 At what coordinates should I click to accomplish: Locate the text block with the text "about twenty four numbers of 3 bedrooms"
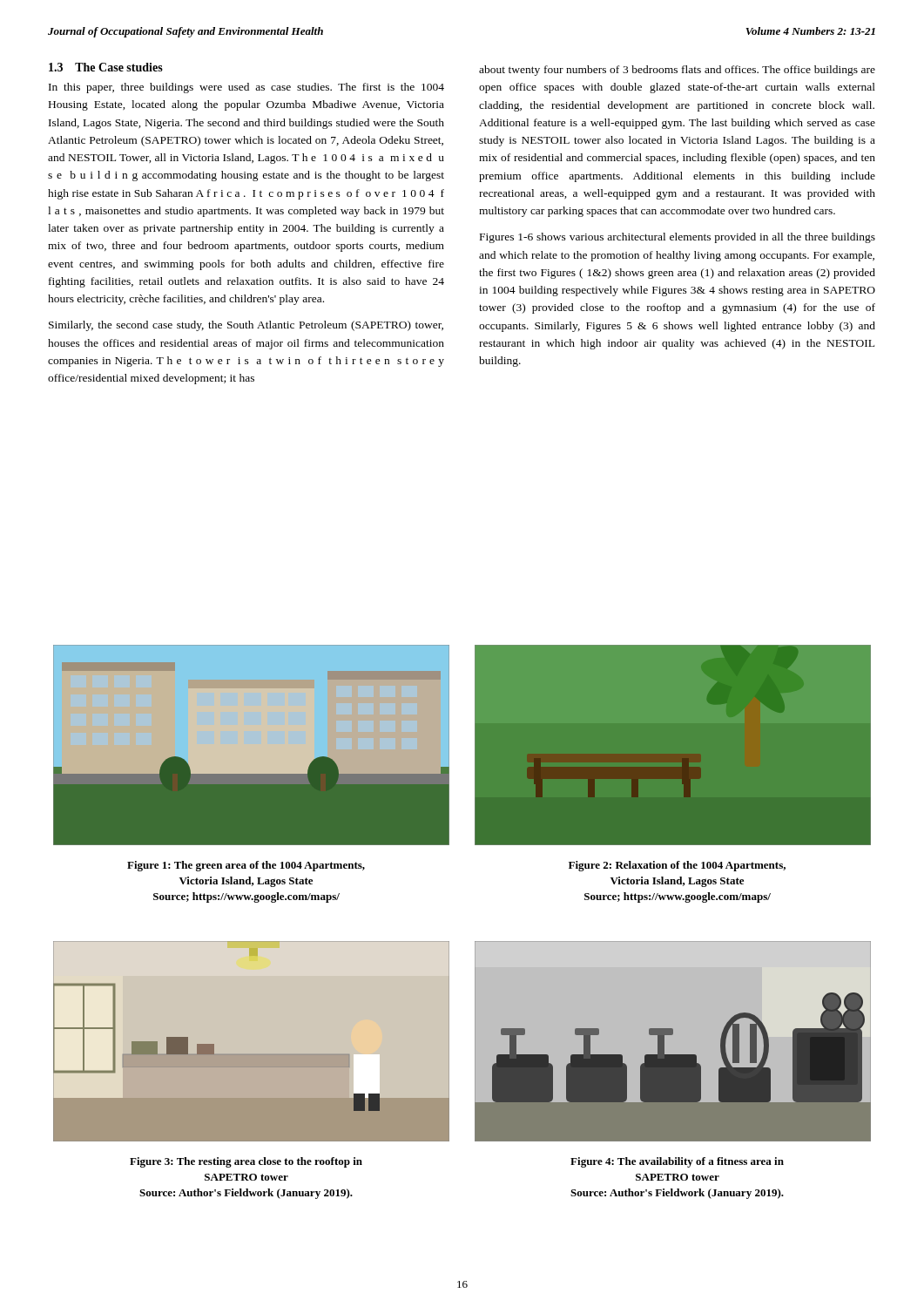[x=677, y=140]
